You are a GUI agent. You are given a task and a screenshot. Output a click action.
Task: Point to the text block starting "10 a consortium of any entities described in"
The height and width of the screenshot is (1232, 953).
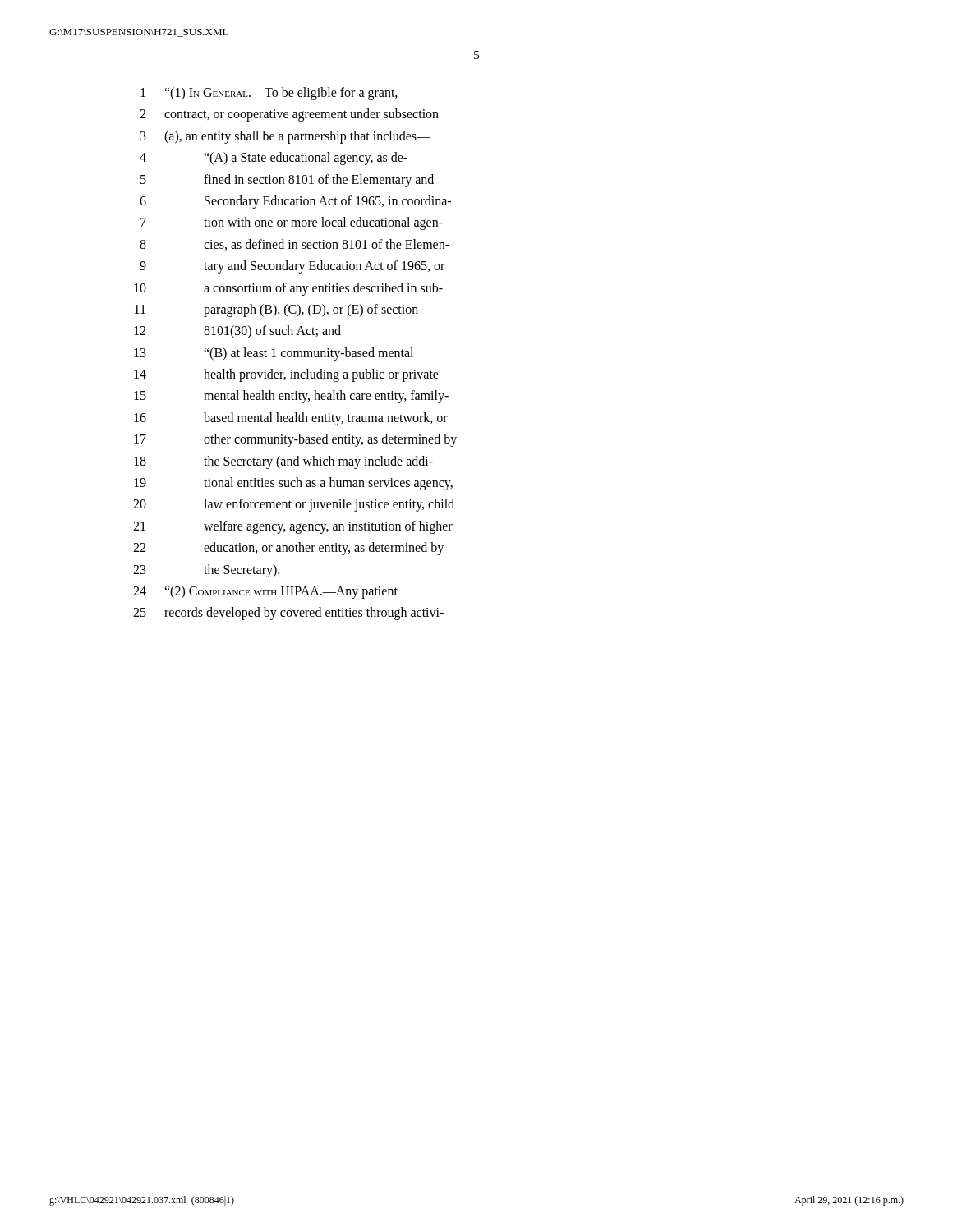[x=288, y=289]
